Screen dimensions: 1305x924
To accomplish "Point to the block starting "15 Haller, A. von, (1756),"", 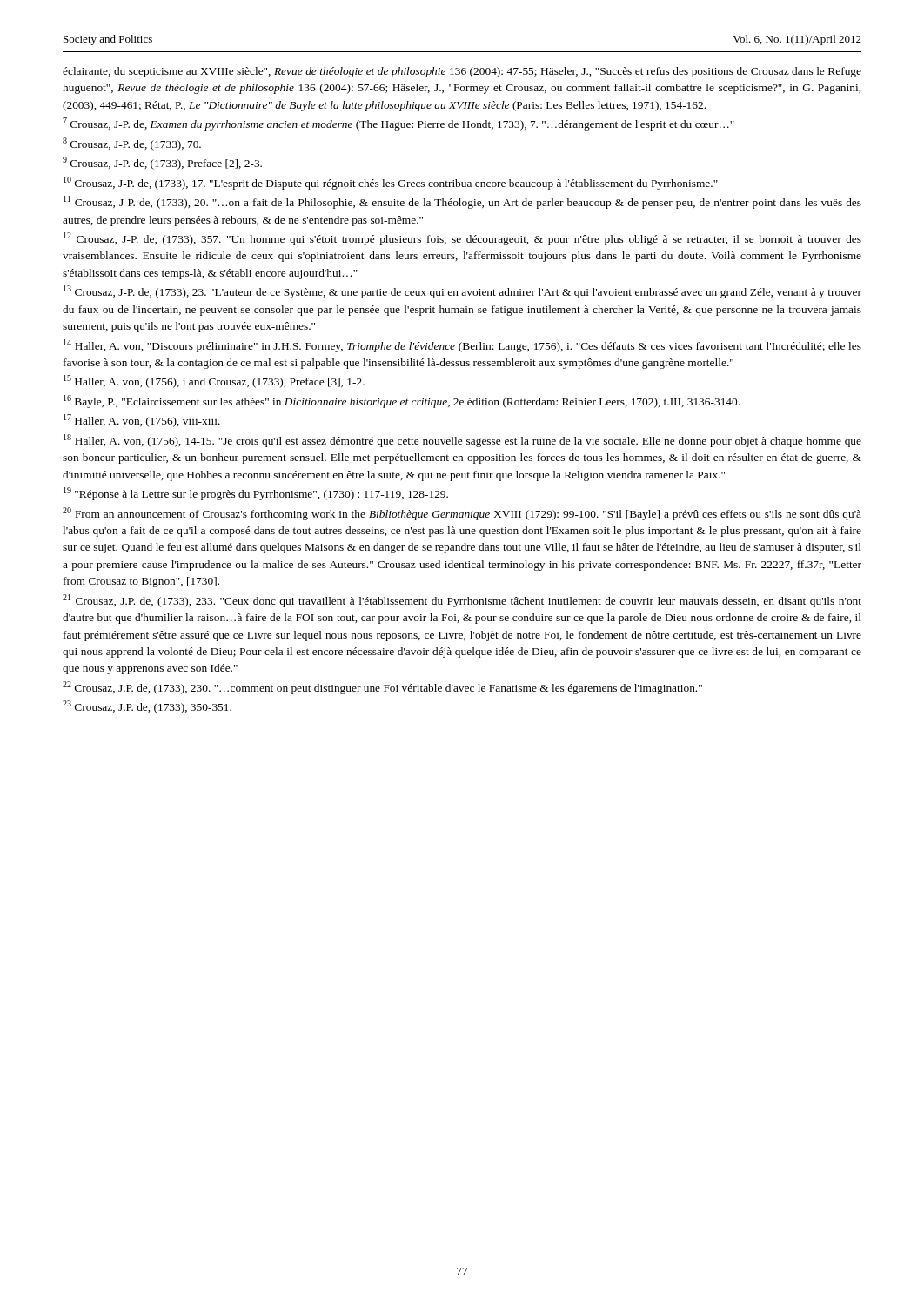I will click(x=214, y=381).
